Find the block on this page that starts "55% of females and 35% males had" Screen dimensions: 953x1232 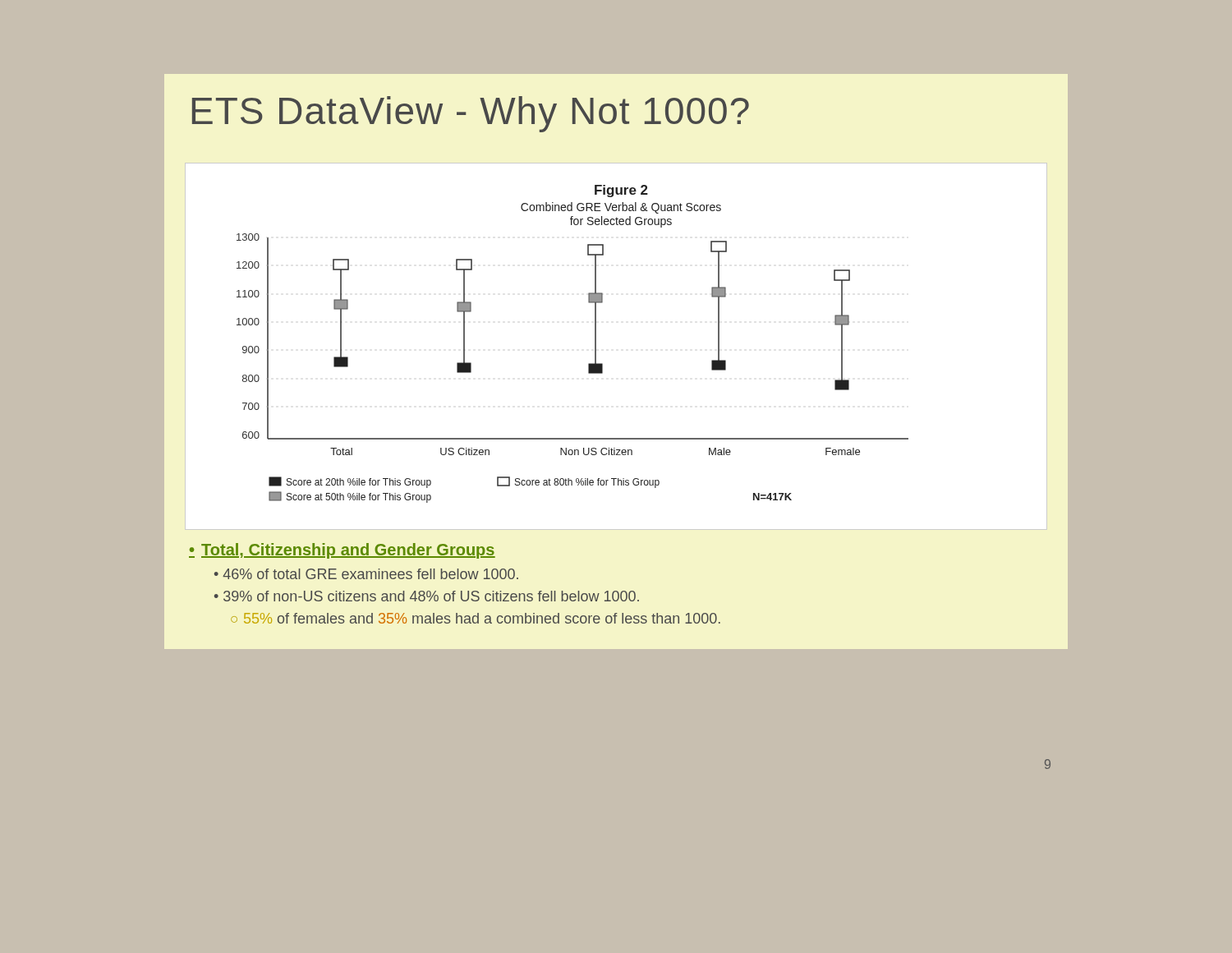tap(482, 619)
